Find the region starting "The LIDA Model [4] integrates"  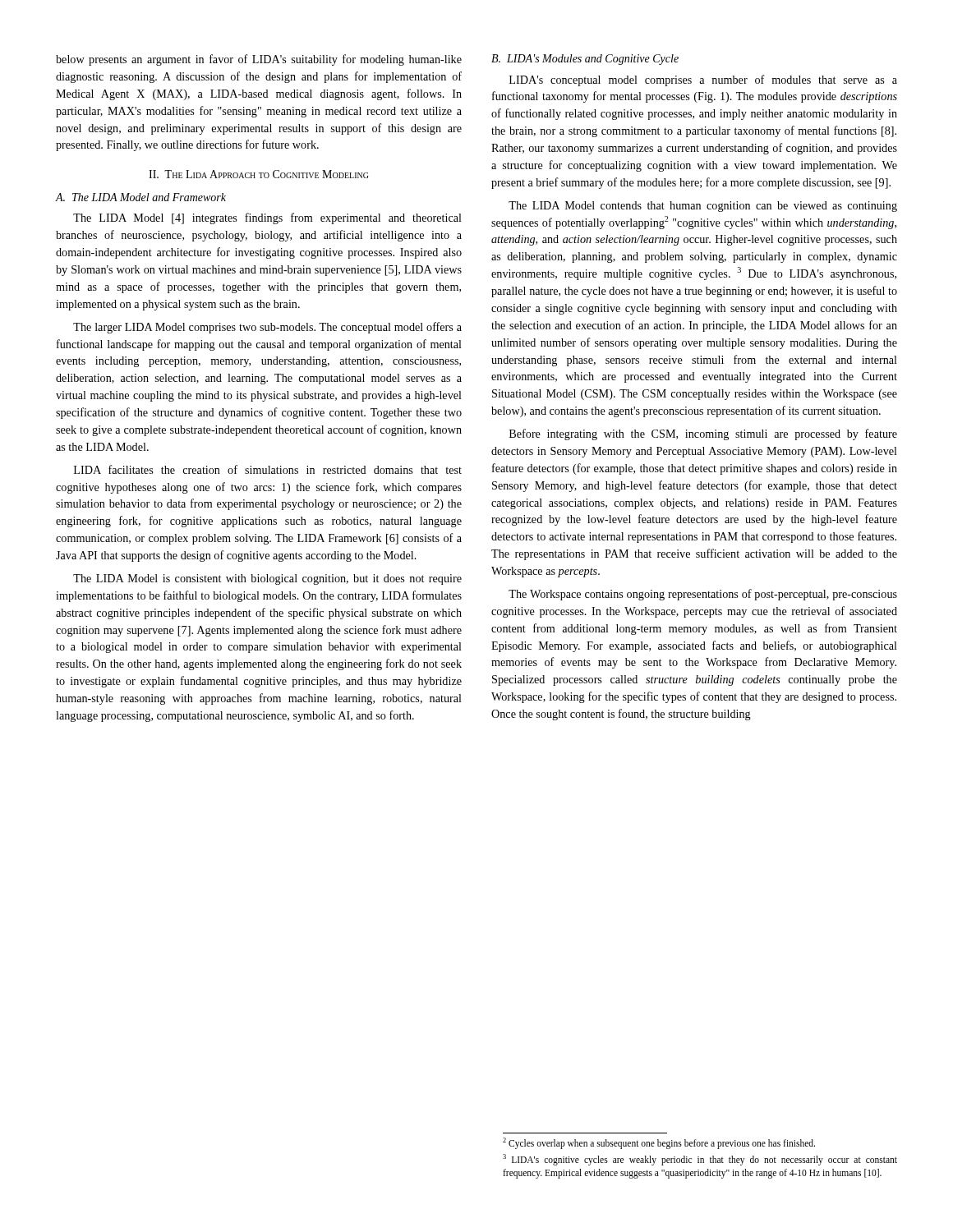click(259, 261)
